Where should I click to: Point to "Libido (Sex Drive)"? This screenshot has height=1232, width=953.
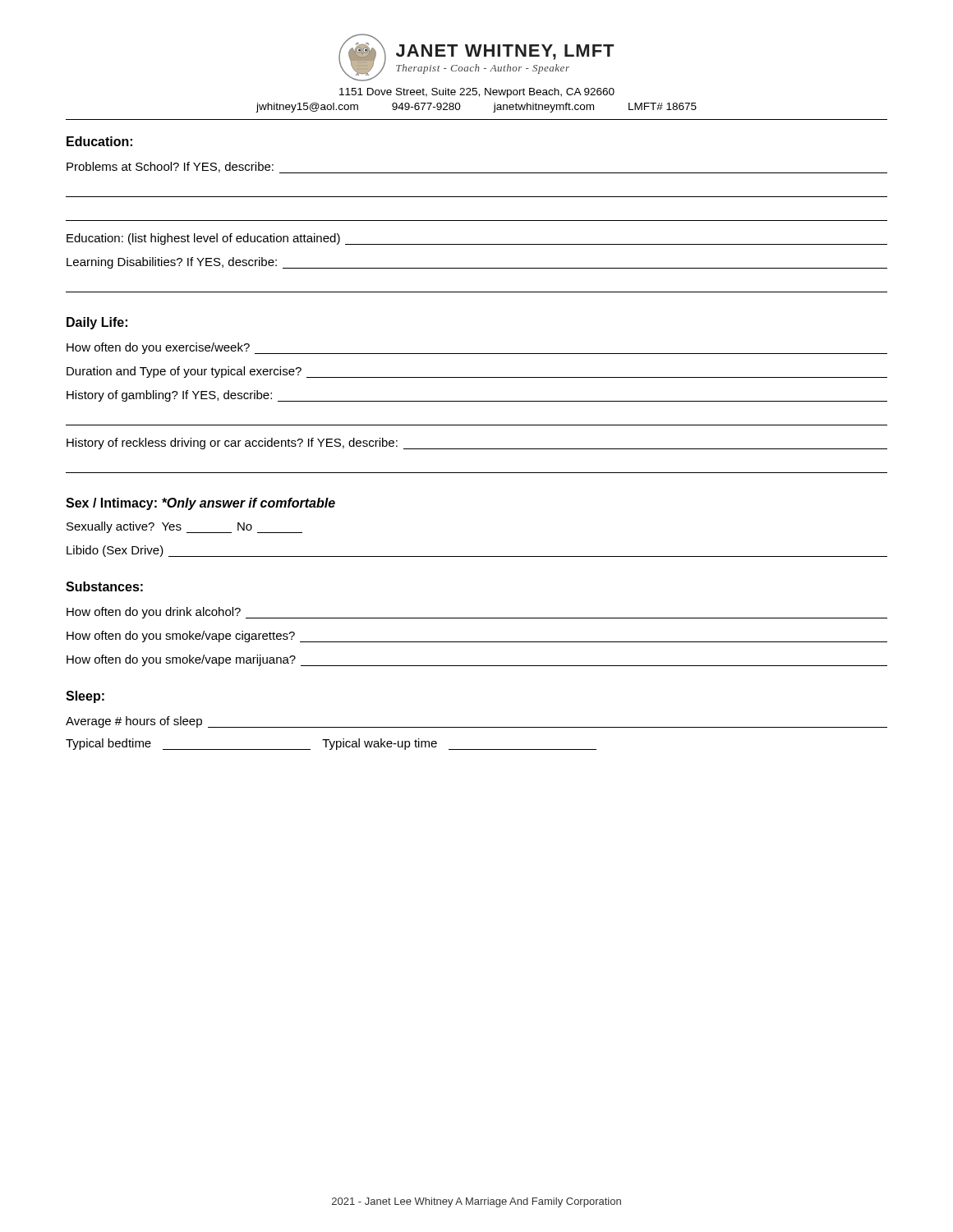click(476, 549)
